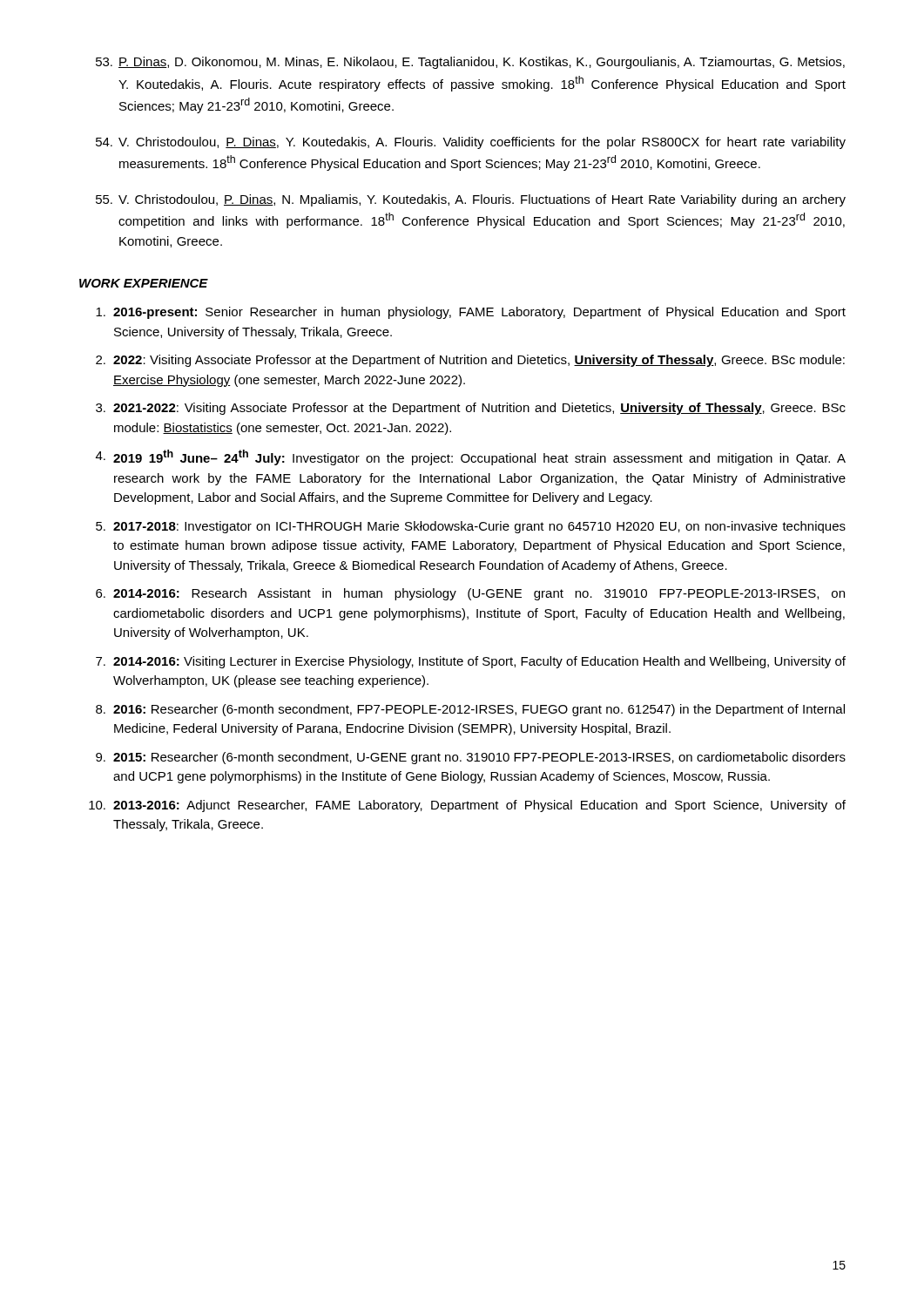
Task: Click the passage that begins "53. P. Dinas, D. Oikonomou,"
Action: click(462, 84)
